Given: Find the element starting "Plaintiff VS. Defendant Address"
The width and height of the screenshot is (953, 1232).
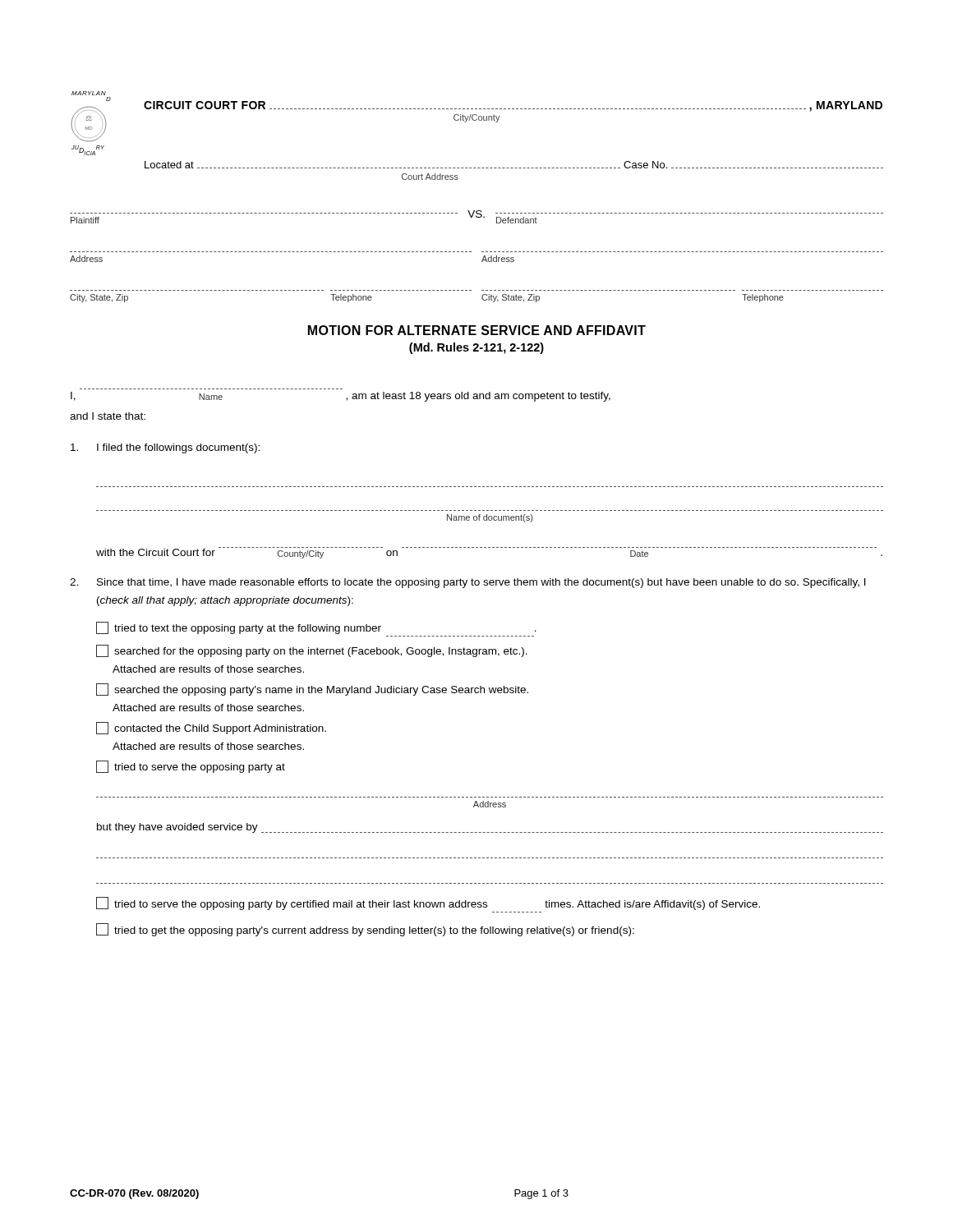Looking at the screenshot, I should 476,249.
